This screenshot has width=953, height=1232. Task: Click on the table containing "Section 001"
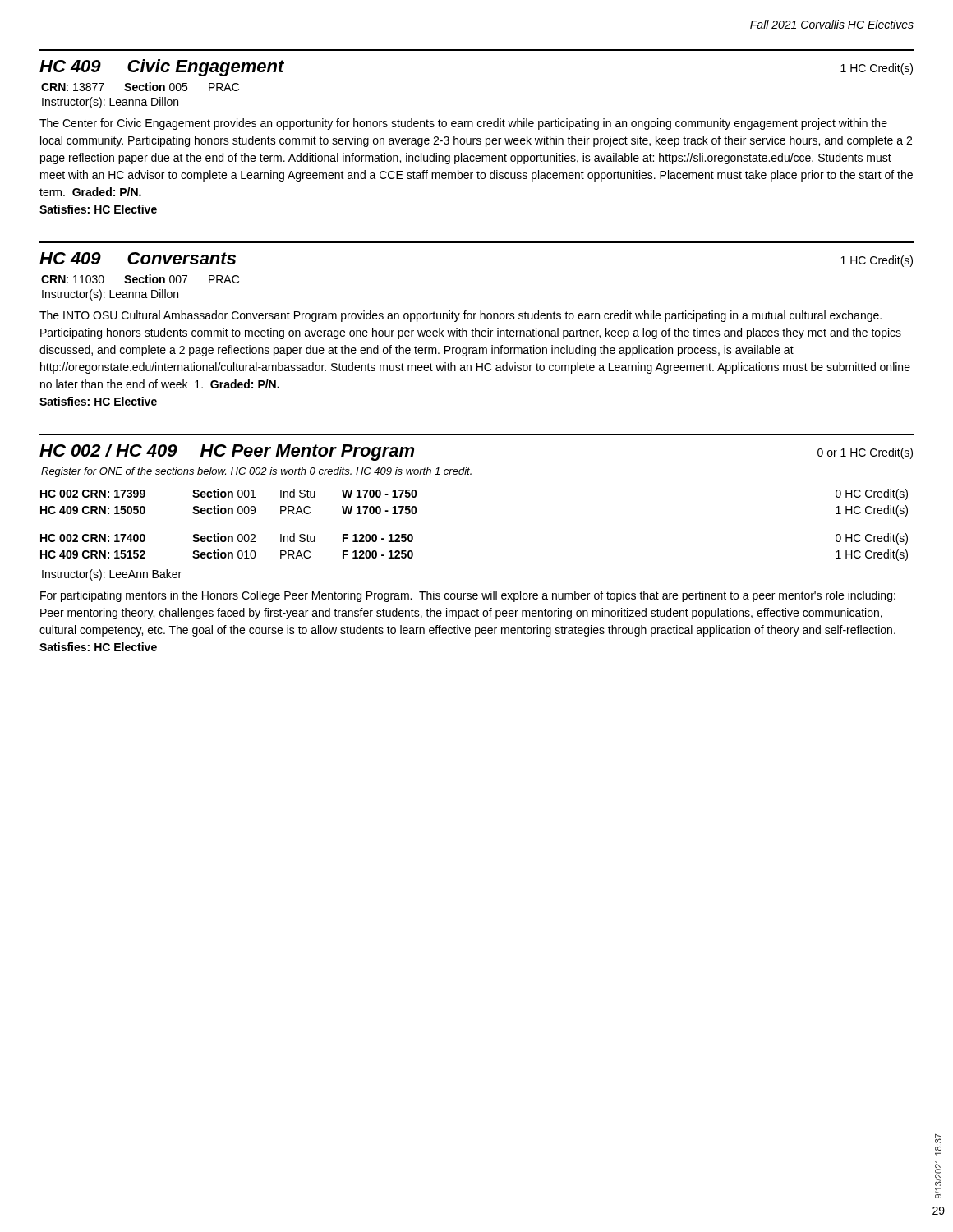(476, 524)
